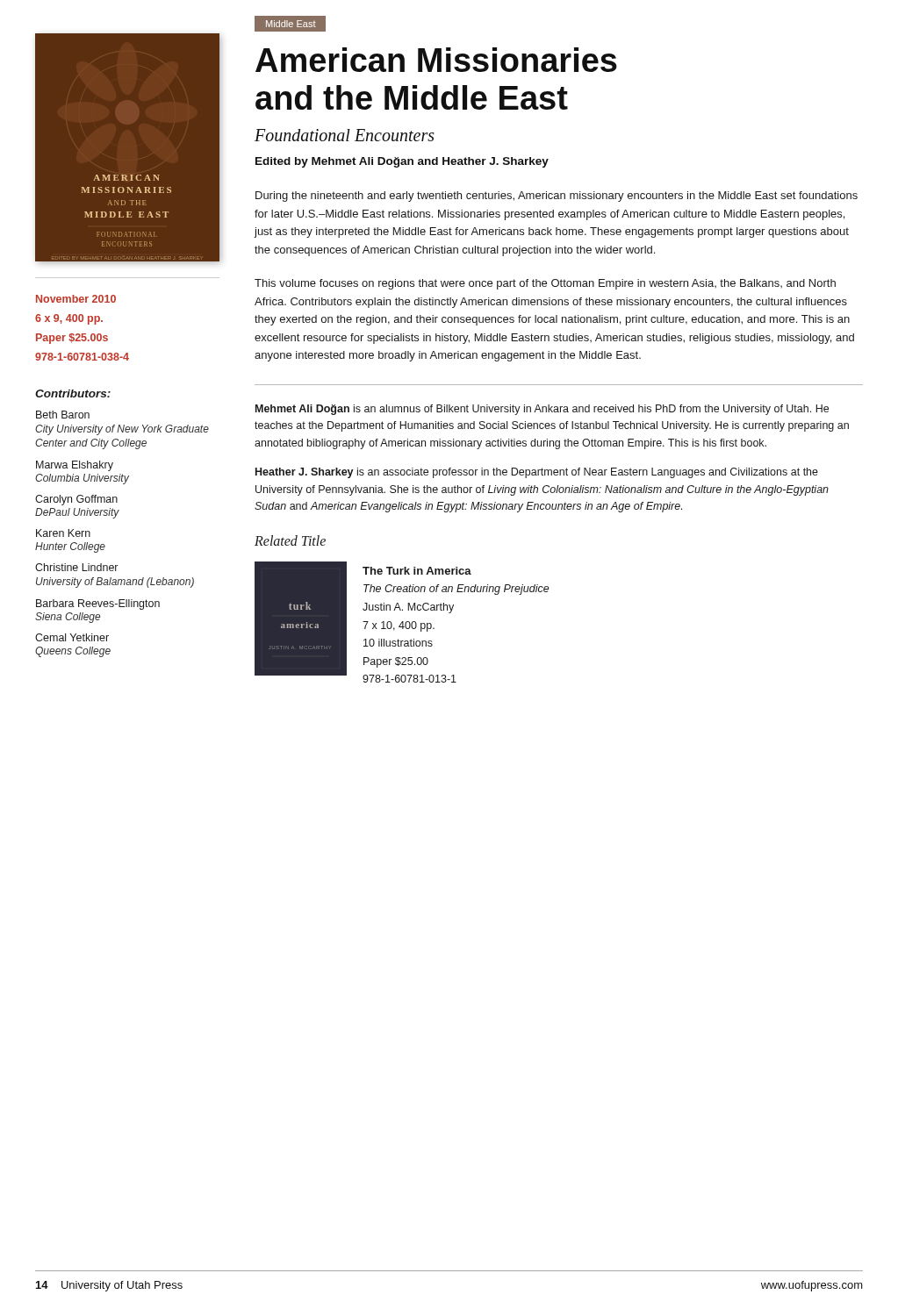
Task: Locate the text block starting "American Missionariesand the Middle East"
Action: (x=436, y=79)
